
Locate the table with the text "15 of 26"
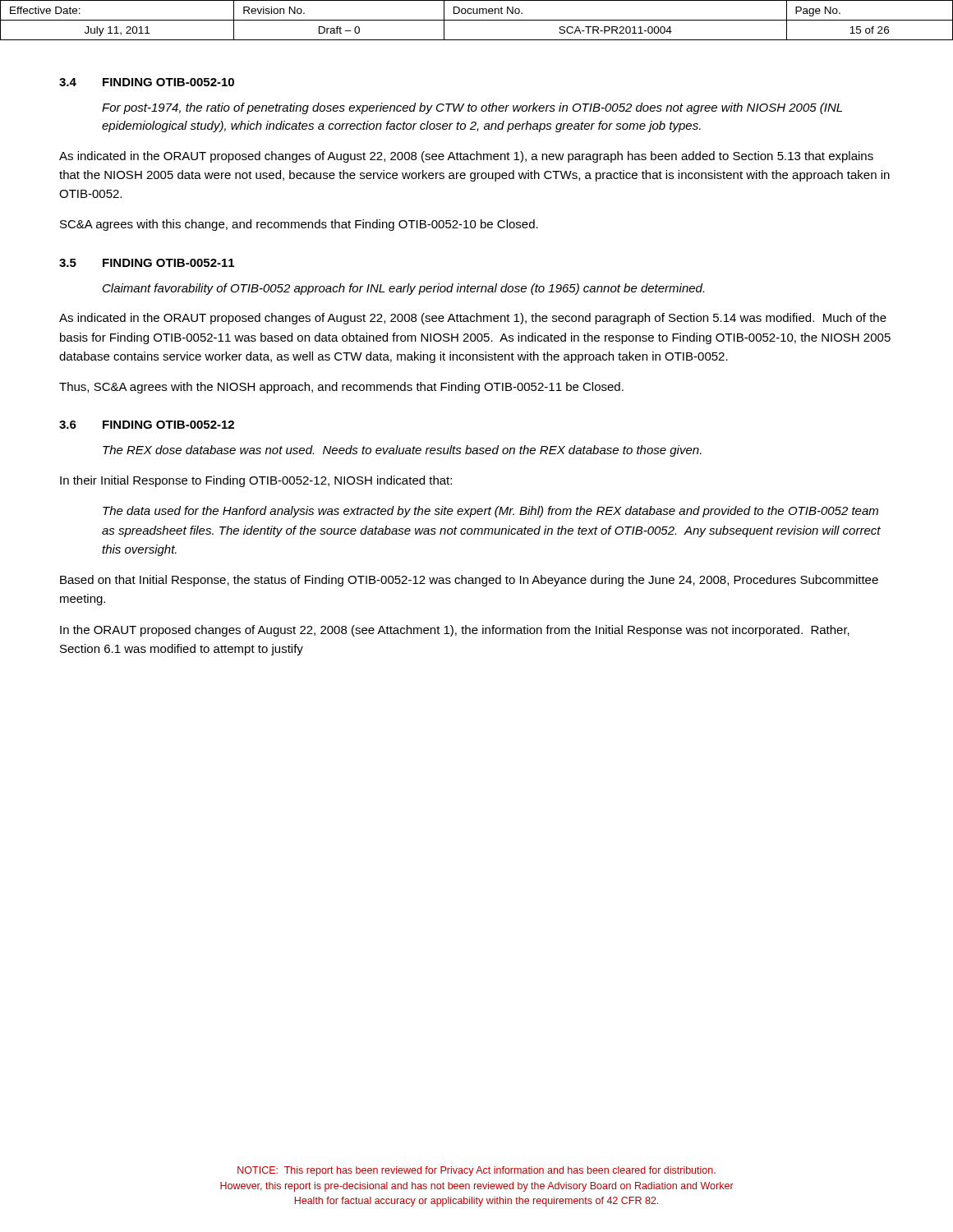click(476, 20)
